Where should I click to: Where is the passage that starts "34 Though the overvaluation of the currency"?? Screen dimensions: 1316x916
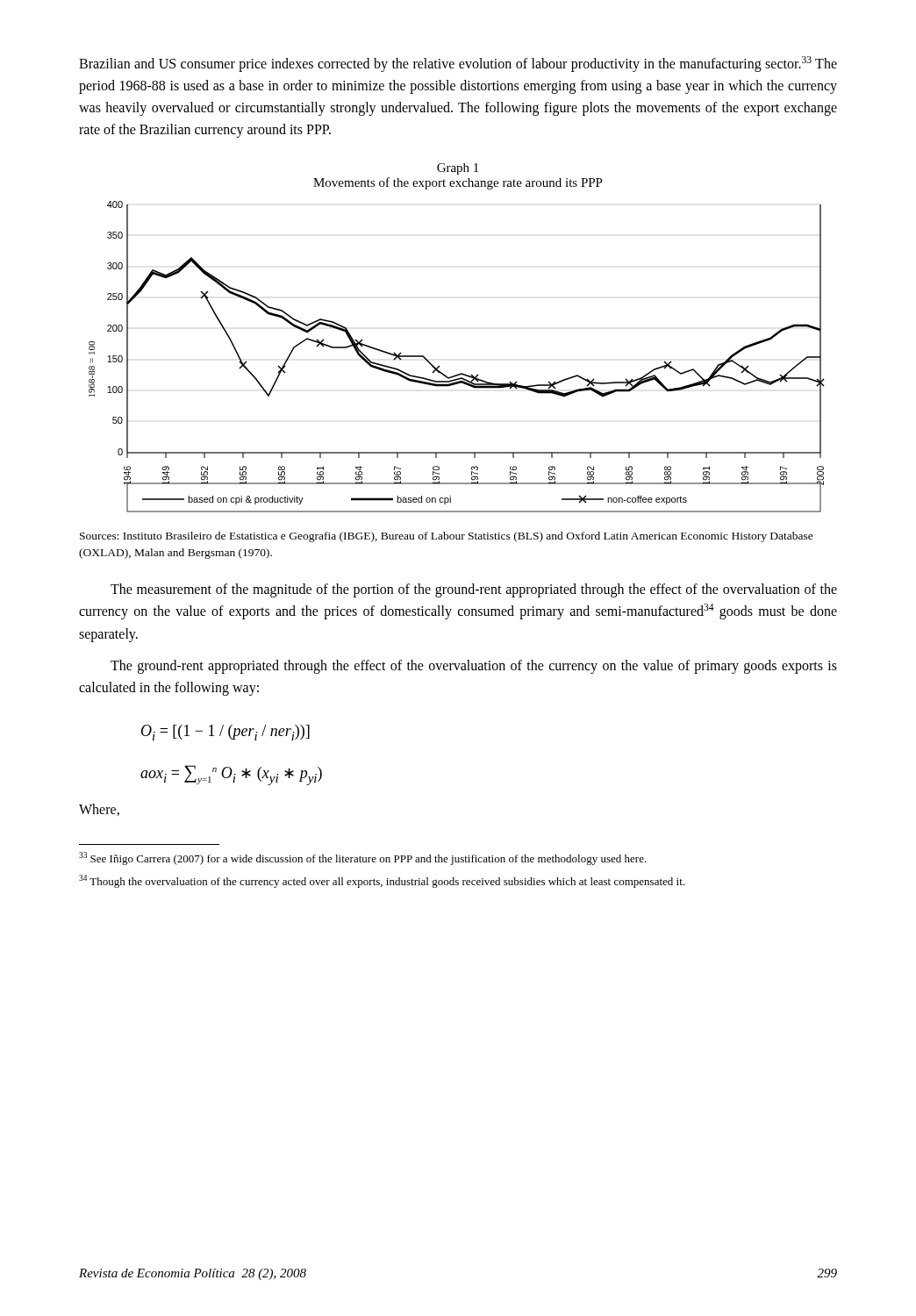(382, 881)
